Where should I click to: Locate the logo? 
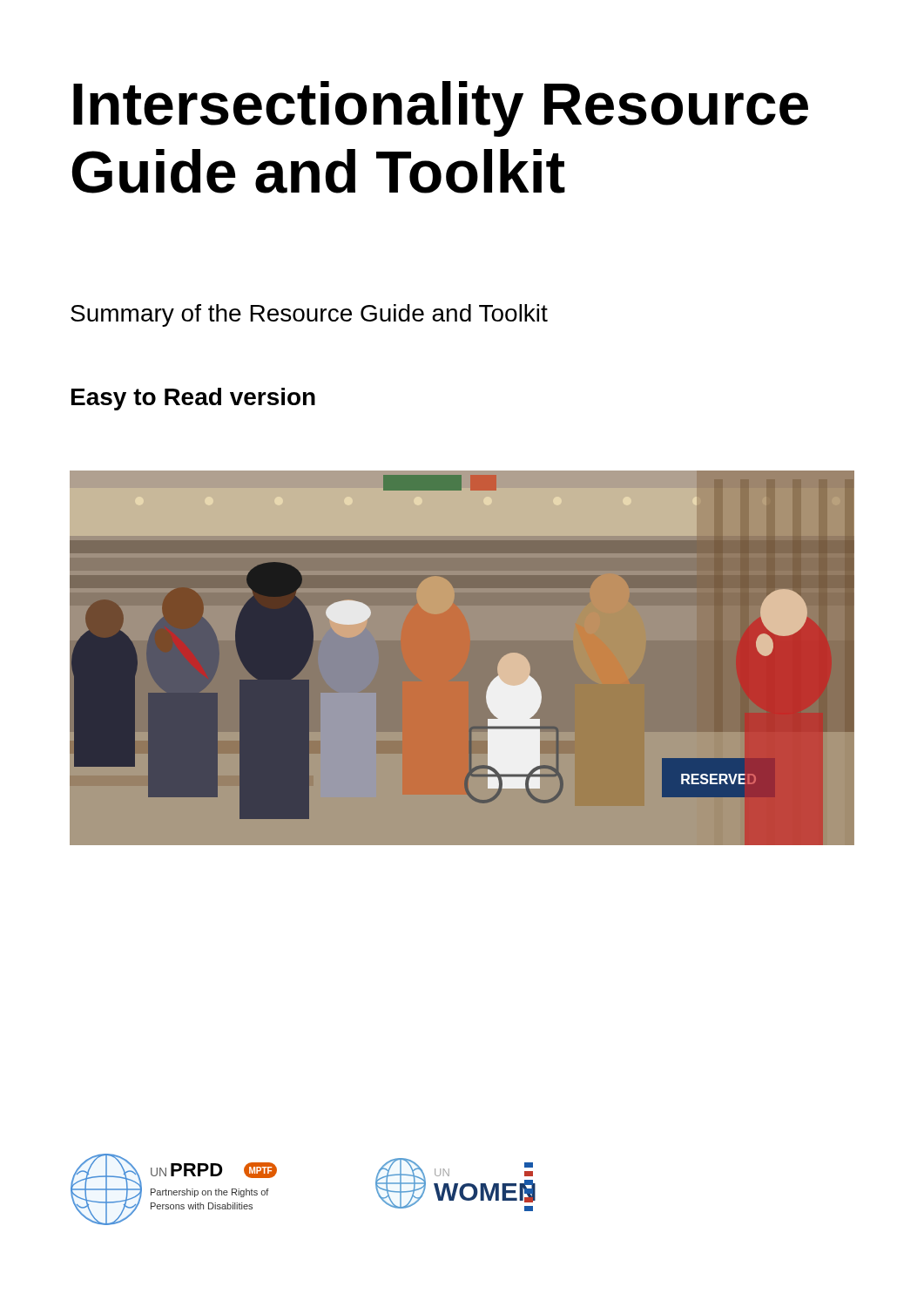305,1189
